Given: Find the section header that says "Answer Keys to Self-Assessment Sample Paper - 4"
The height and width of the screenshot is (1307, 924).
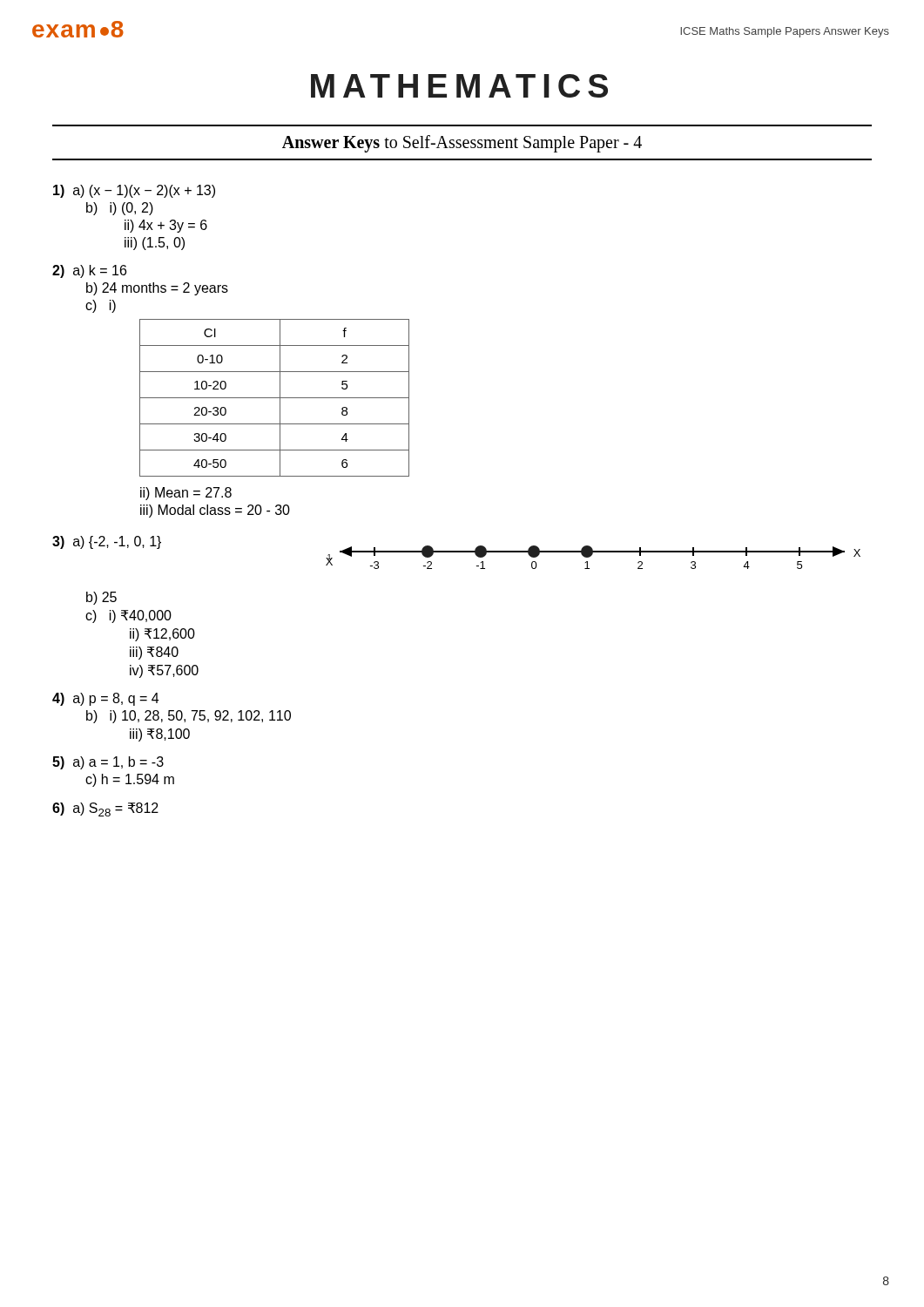Looking at the screenshot, I should pos(462,142).
